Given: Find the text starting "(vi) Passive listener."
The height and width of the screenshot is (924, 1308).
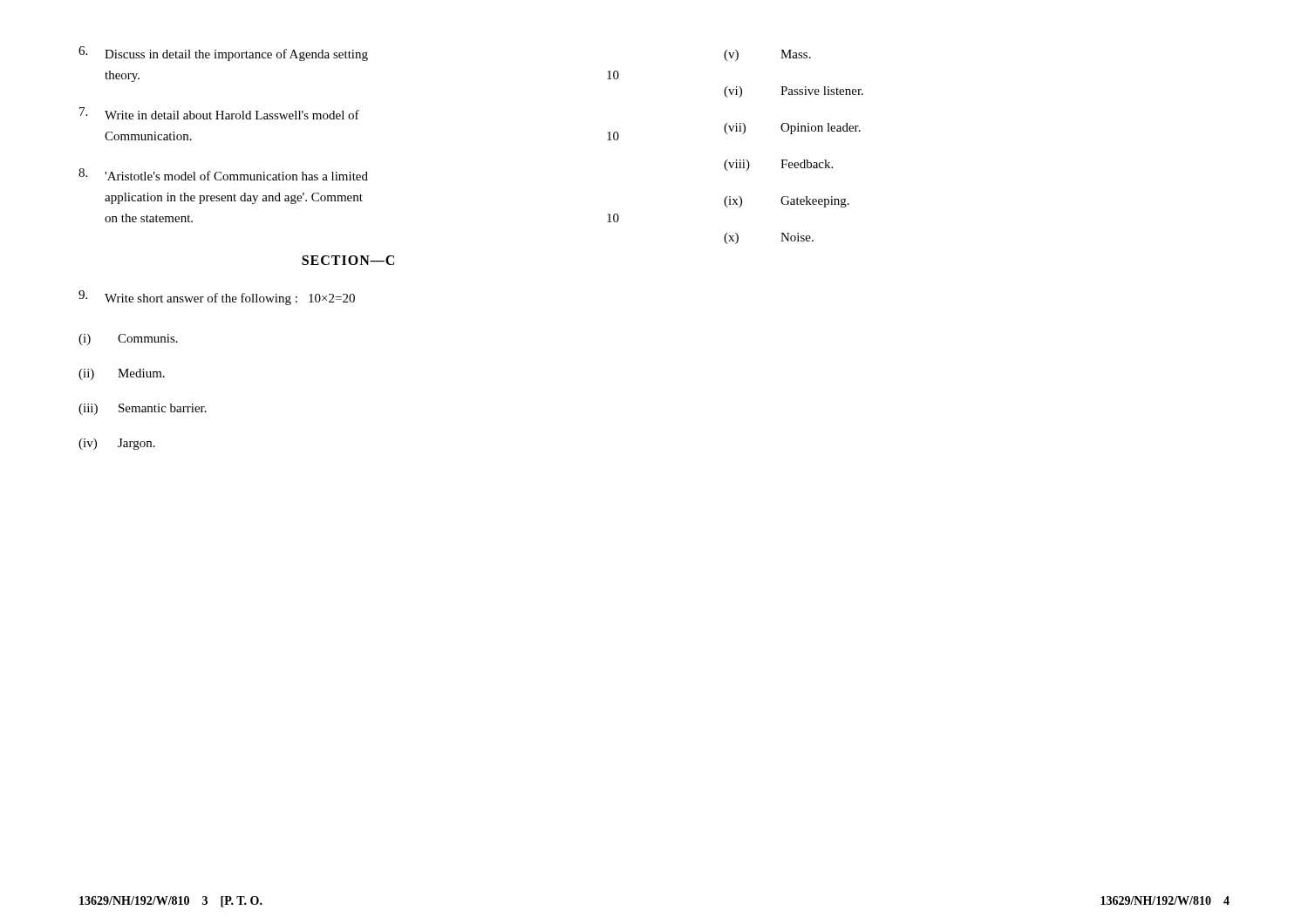Looking at the screenshot, I should [794, 91].
